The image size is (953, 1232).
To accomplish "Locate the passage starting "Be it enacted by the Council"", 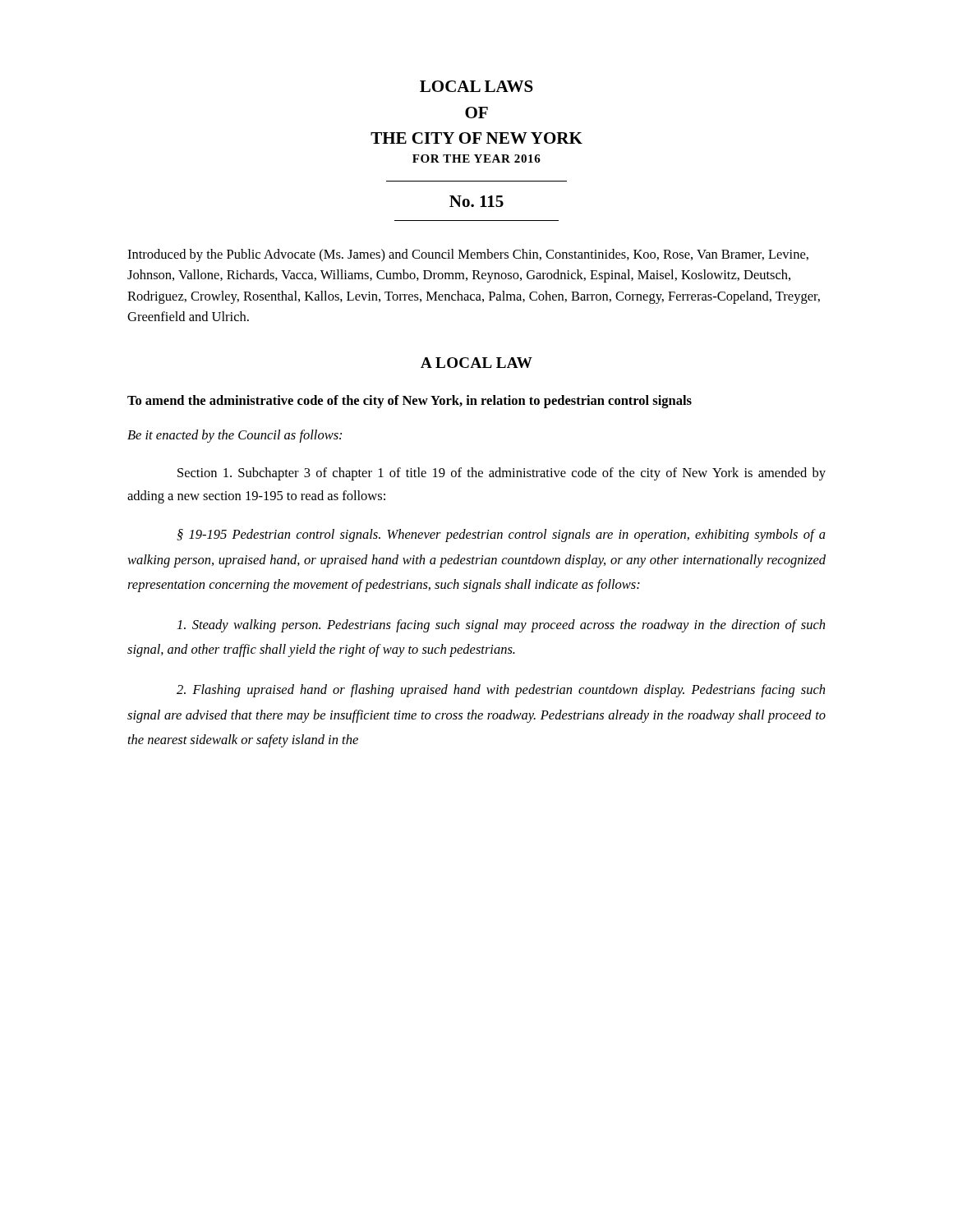I will 235,435.
